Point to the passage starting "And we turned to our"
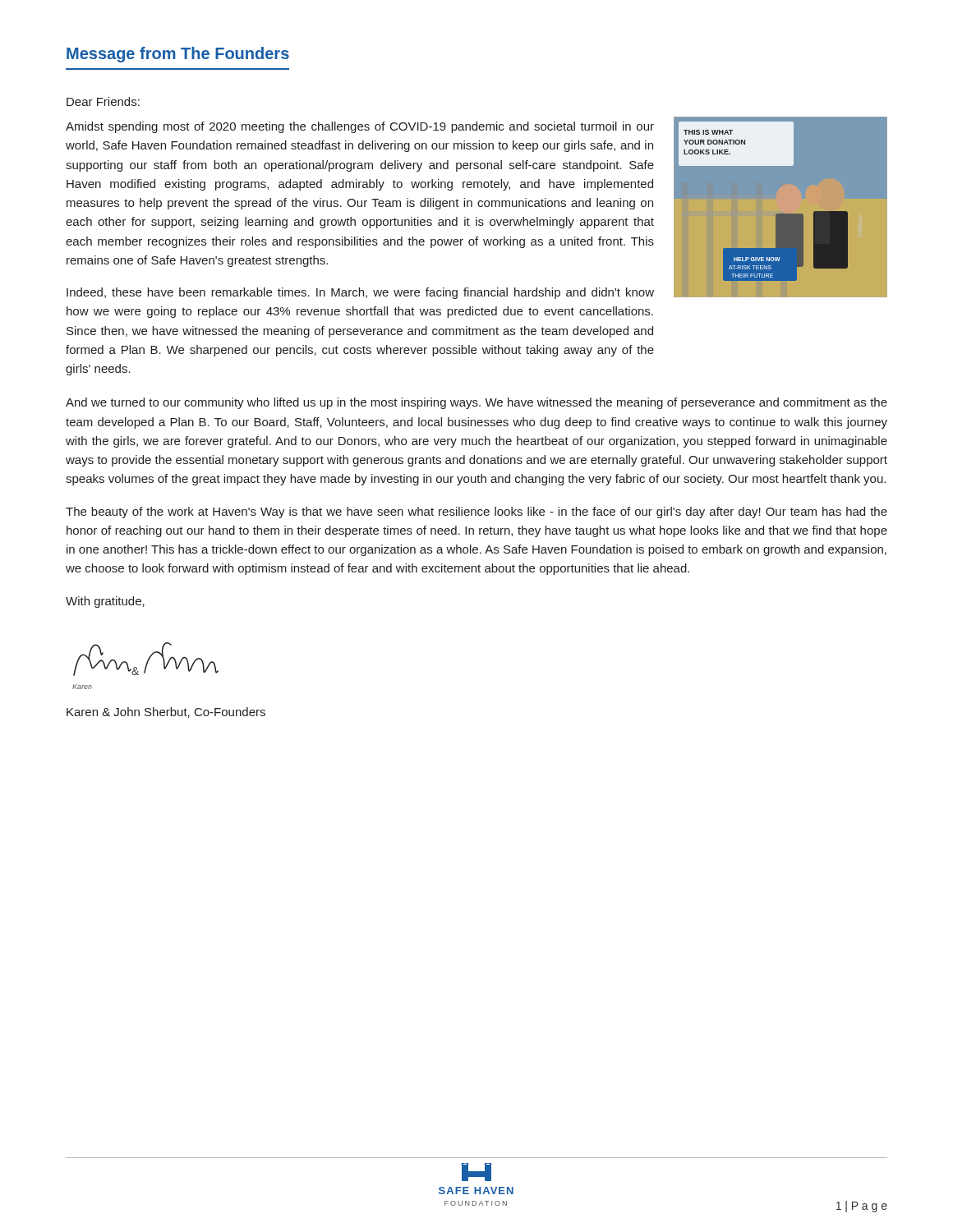The image size is (953, 1232). [476, 440]
